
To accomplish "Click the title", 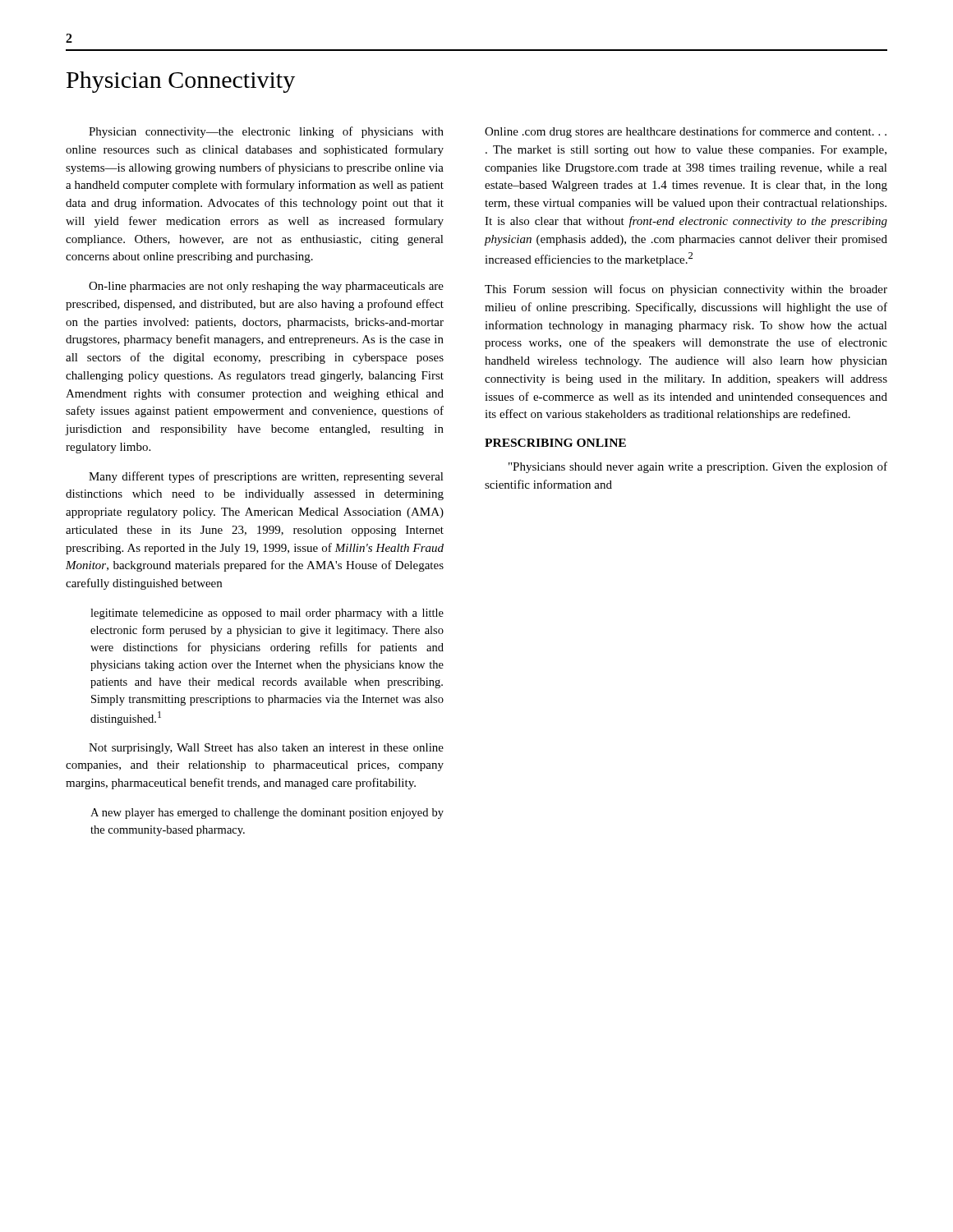I will 255,80.
